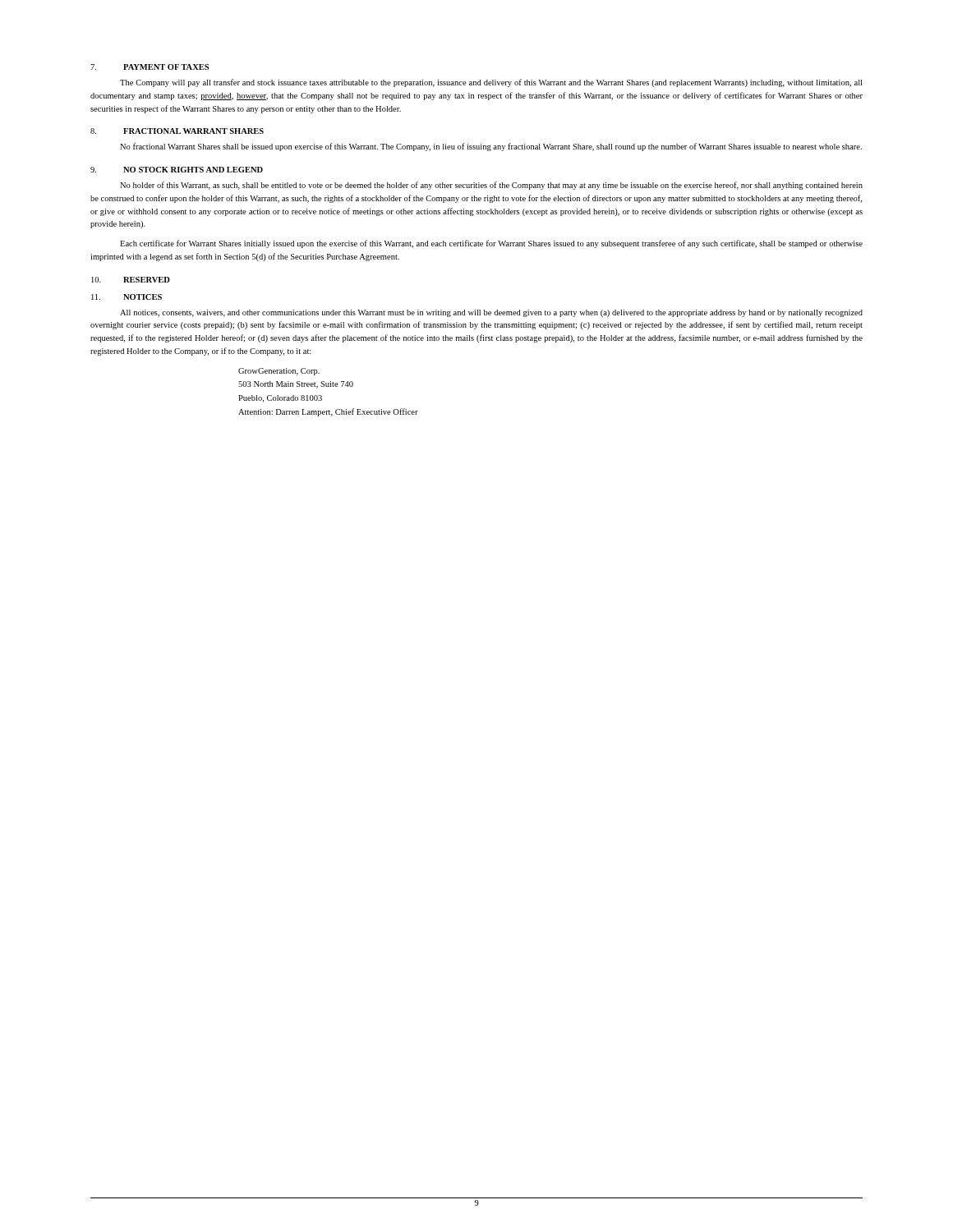Find the text block with the text "All notices, consents,"
This screenshot has height=1232, width=953.
(476, 332)
